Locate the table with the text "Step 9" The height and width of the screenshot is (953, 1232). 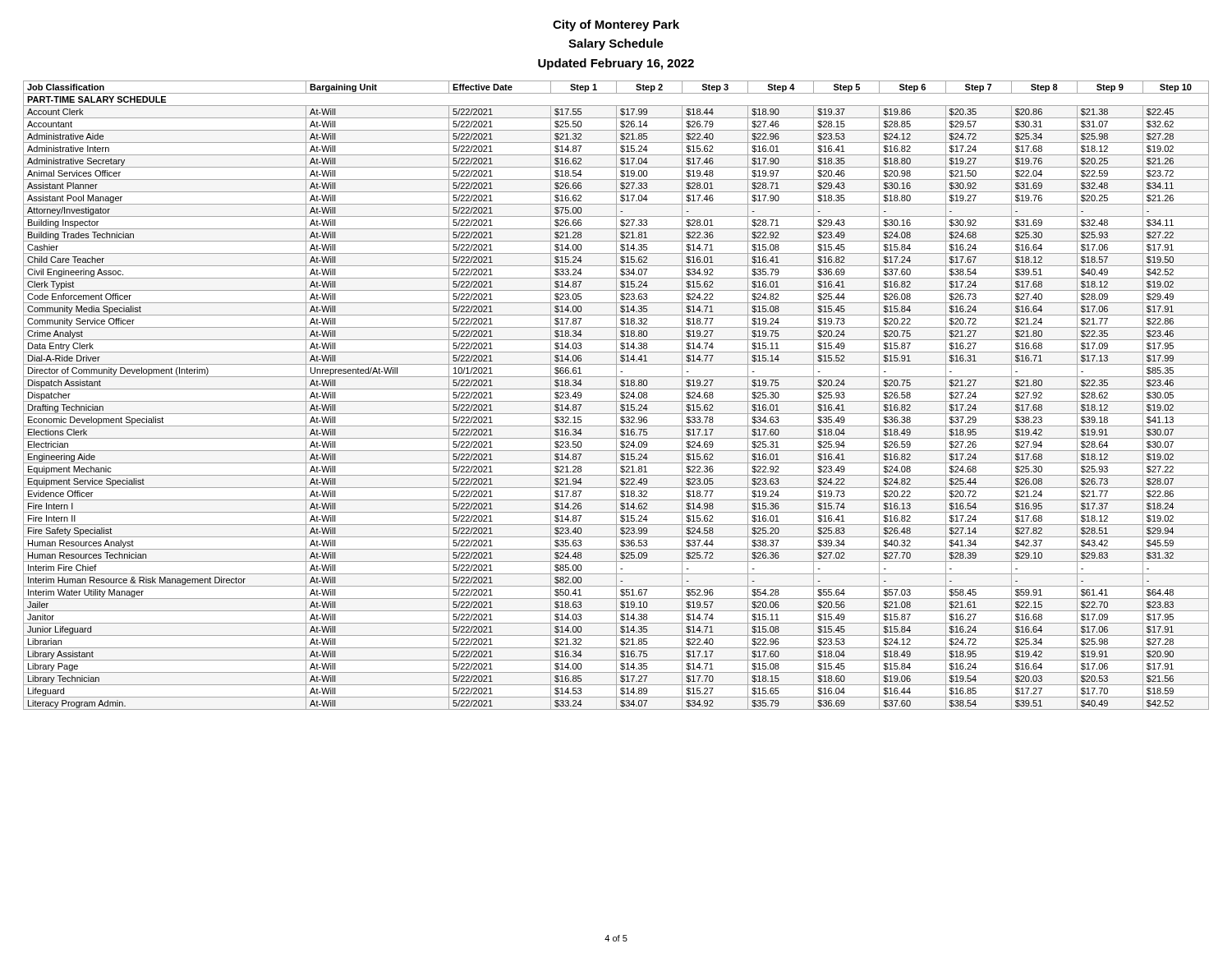pyautogui.click(x=616, y=395)
